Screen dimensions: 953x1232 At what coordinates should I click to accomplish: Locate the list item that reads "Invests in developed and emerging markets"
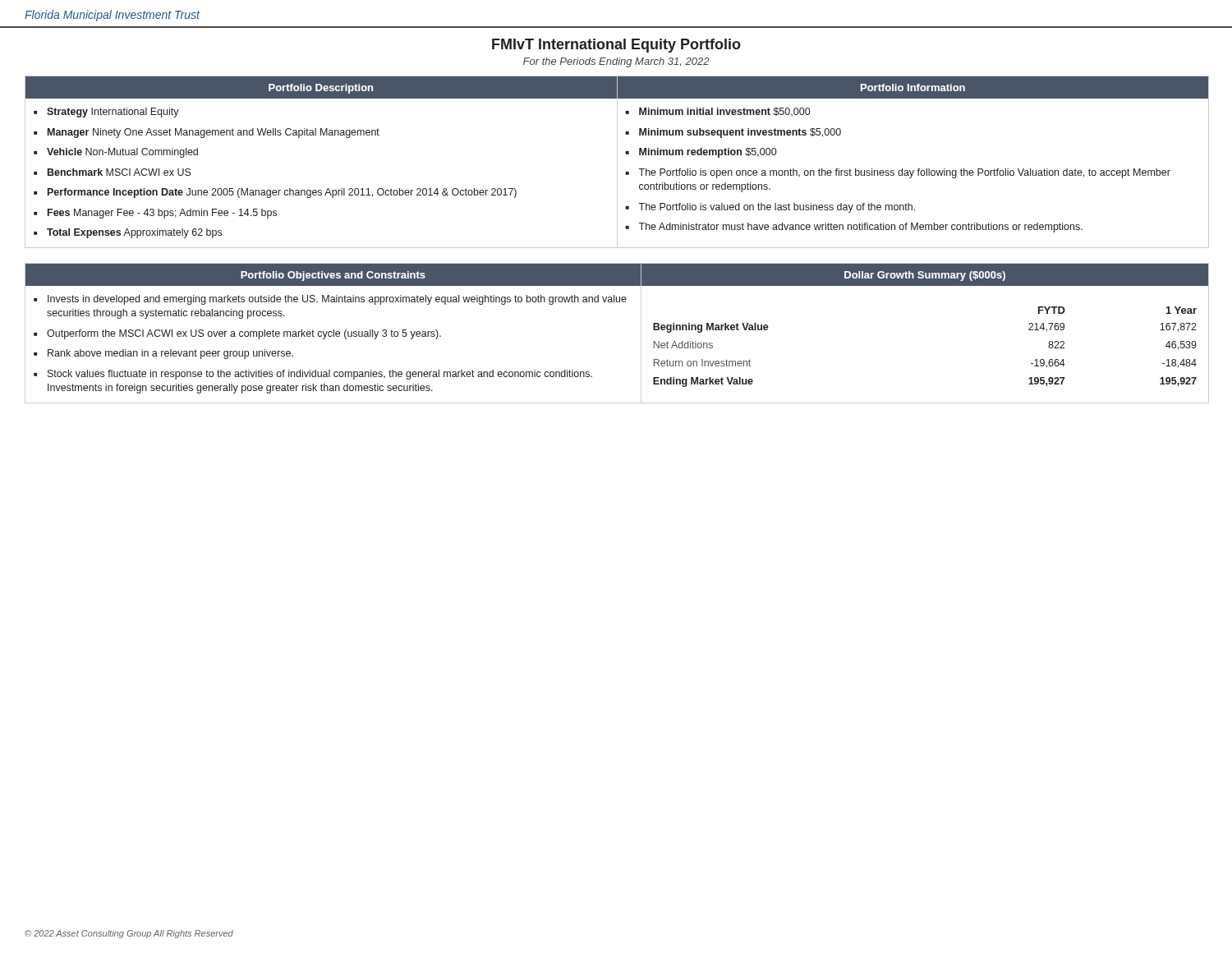pos(337,306)
